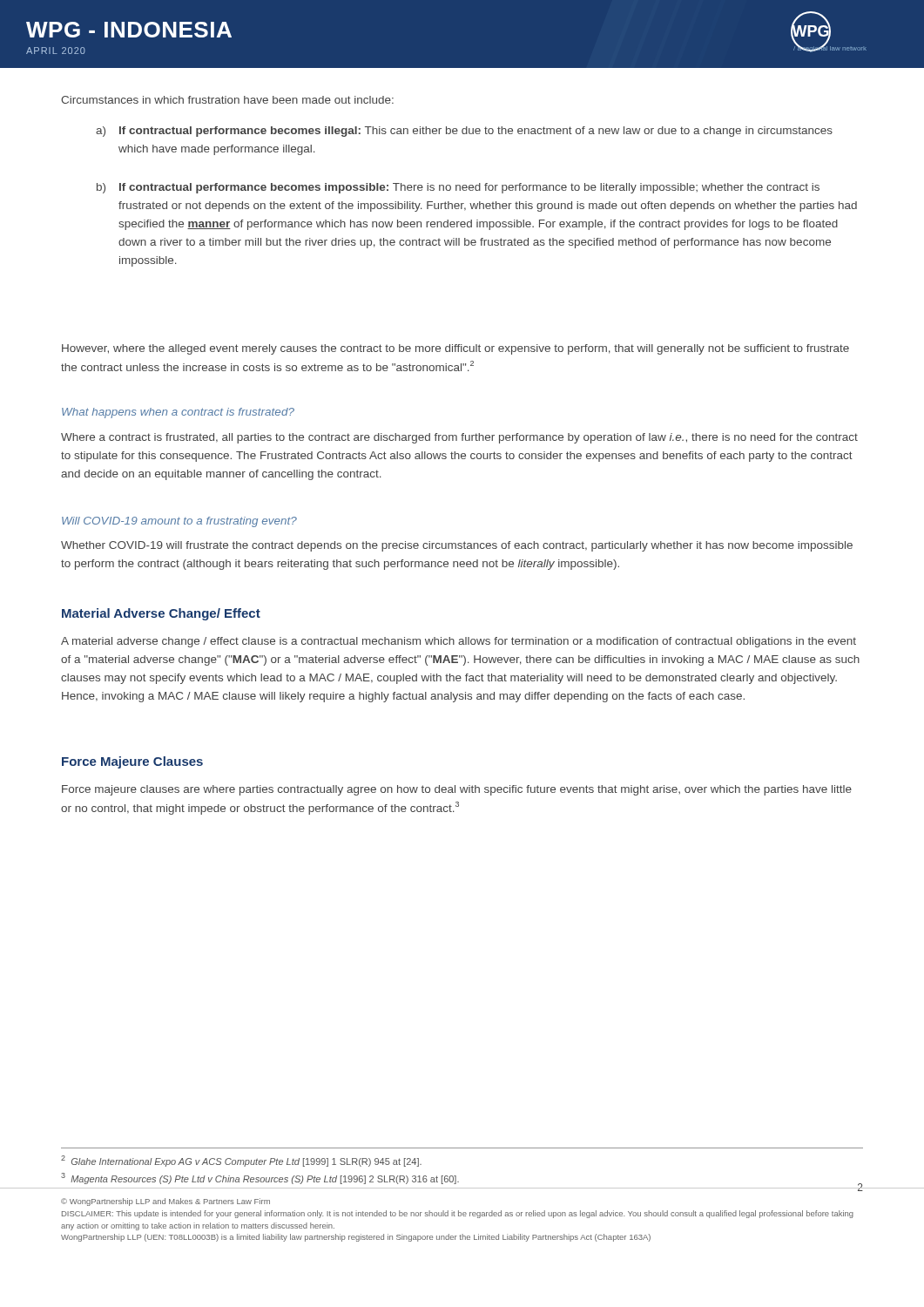Find the text starting "Force Majeure Clauses"

[132, 761]
